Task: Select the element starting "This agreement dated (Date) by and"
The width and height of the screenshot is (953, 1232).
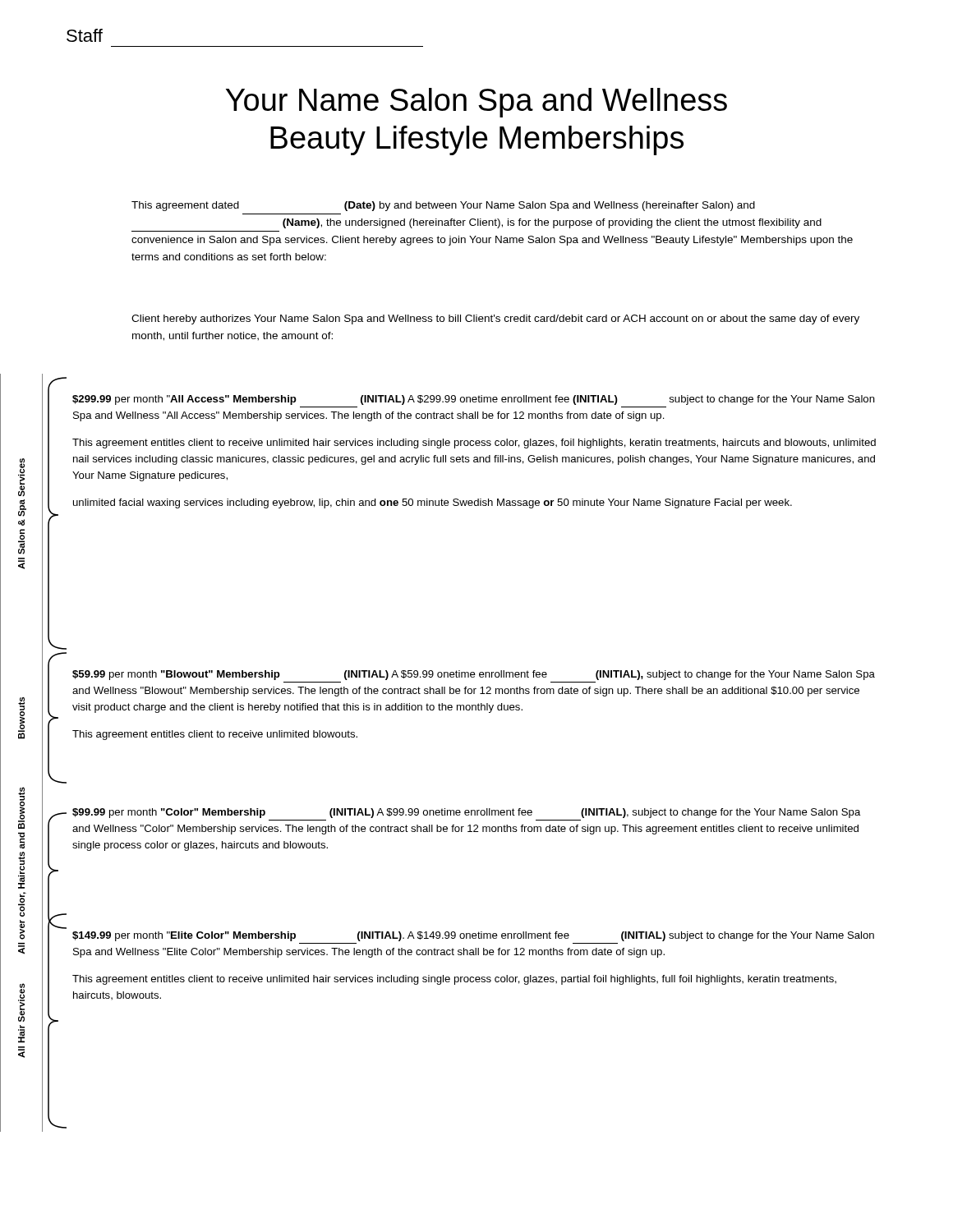Action: pyautogui.click(x=492, y=231)
